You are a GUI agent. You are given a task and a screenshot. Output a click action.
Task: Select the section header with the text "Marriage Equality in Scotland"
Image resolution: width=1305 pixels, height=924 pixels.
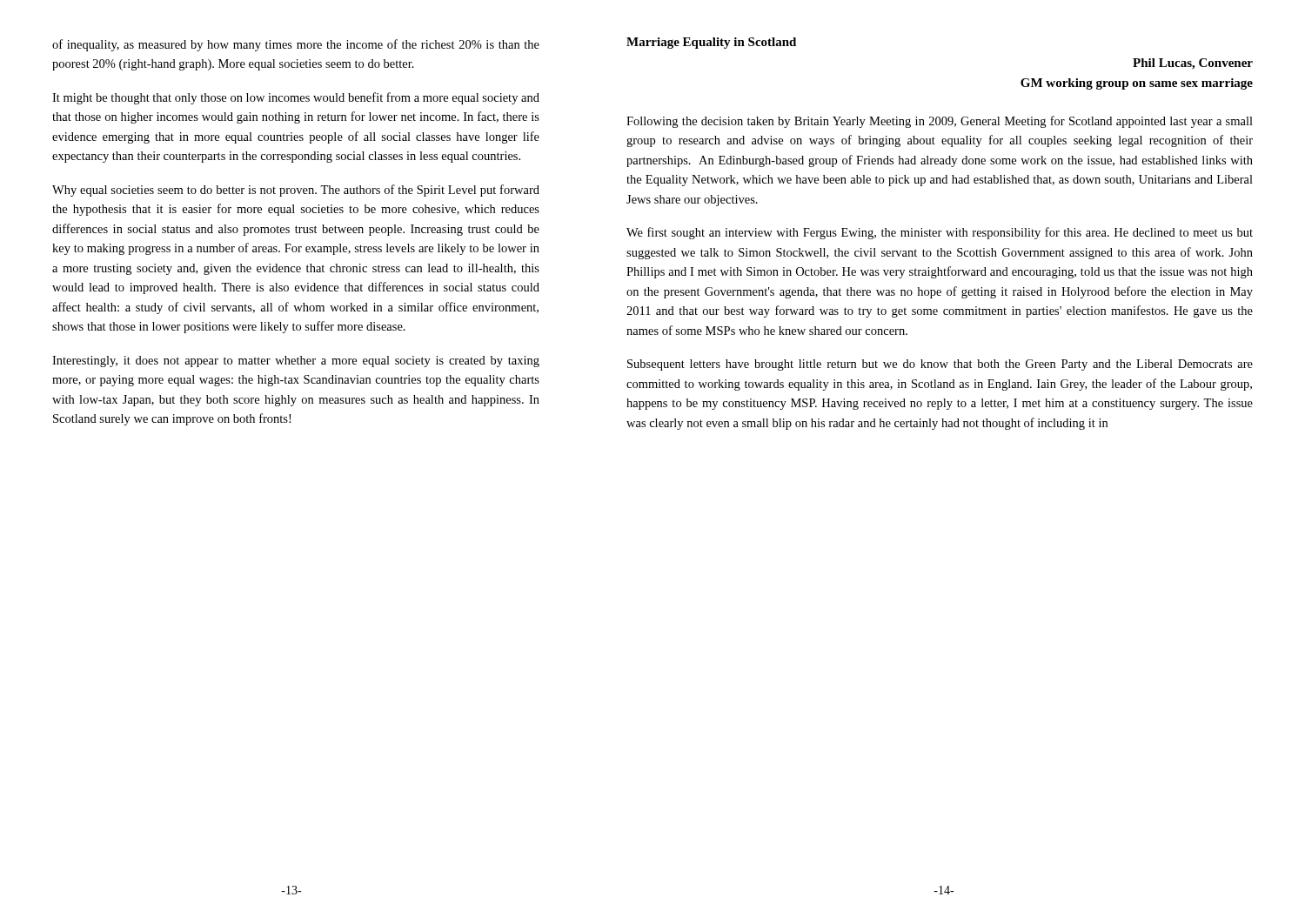tap(711, 42)
